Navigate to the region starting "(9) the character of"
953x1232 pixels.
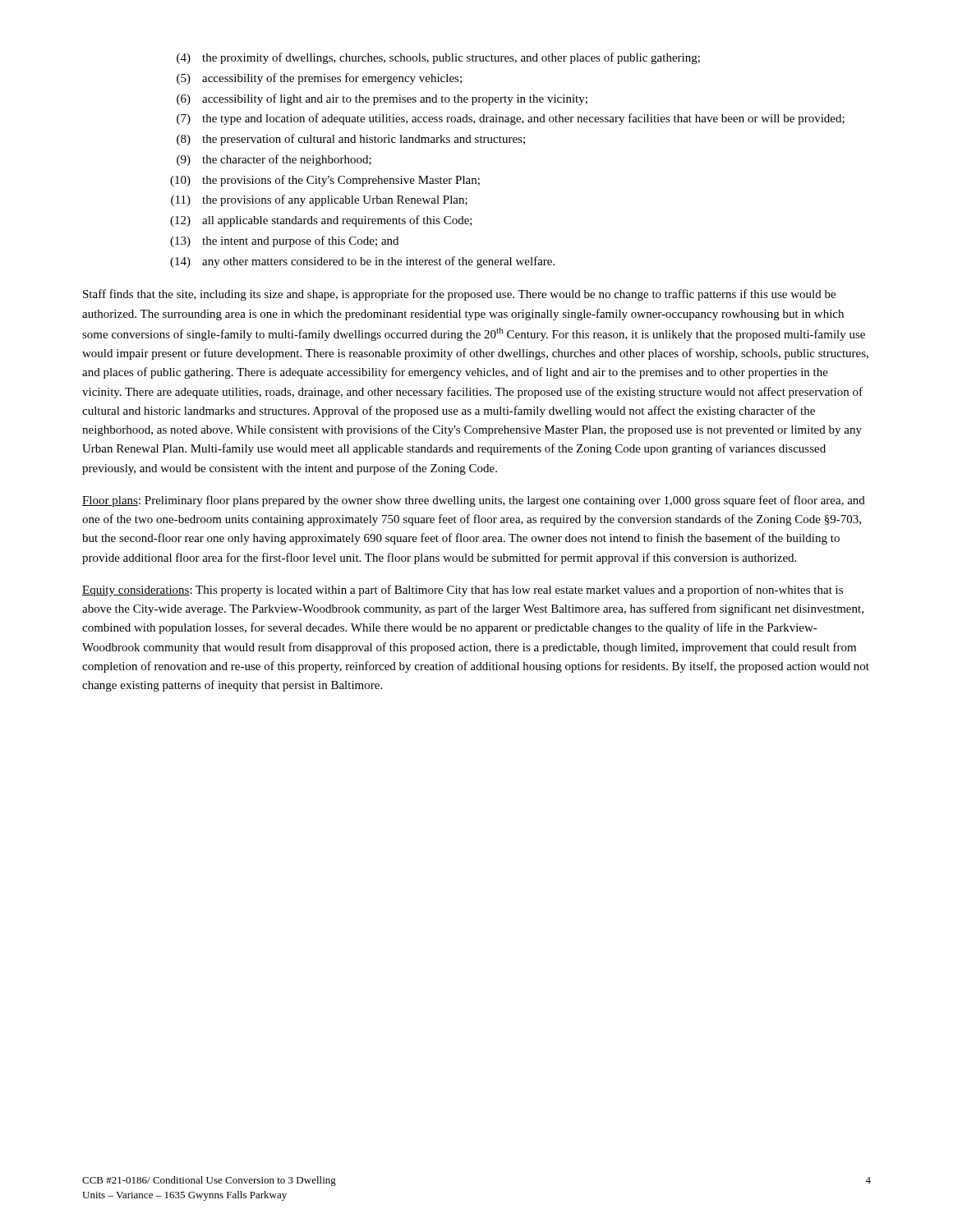tap(274, 160)
